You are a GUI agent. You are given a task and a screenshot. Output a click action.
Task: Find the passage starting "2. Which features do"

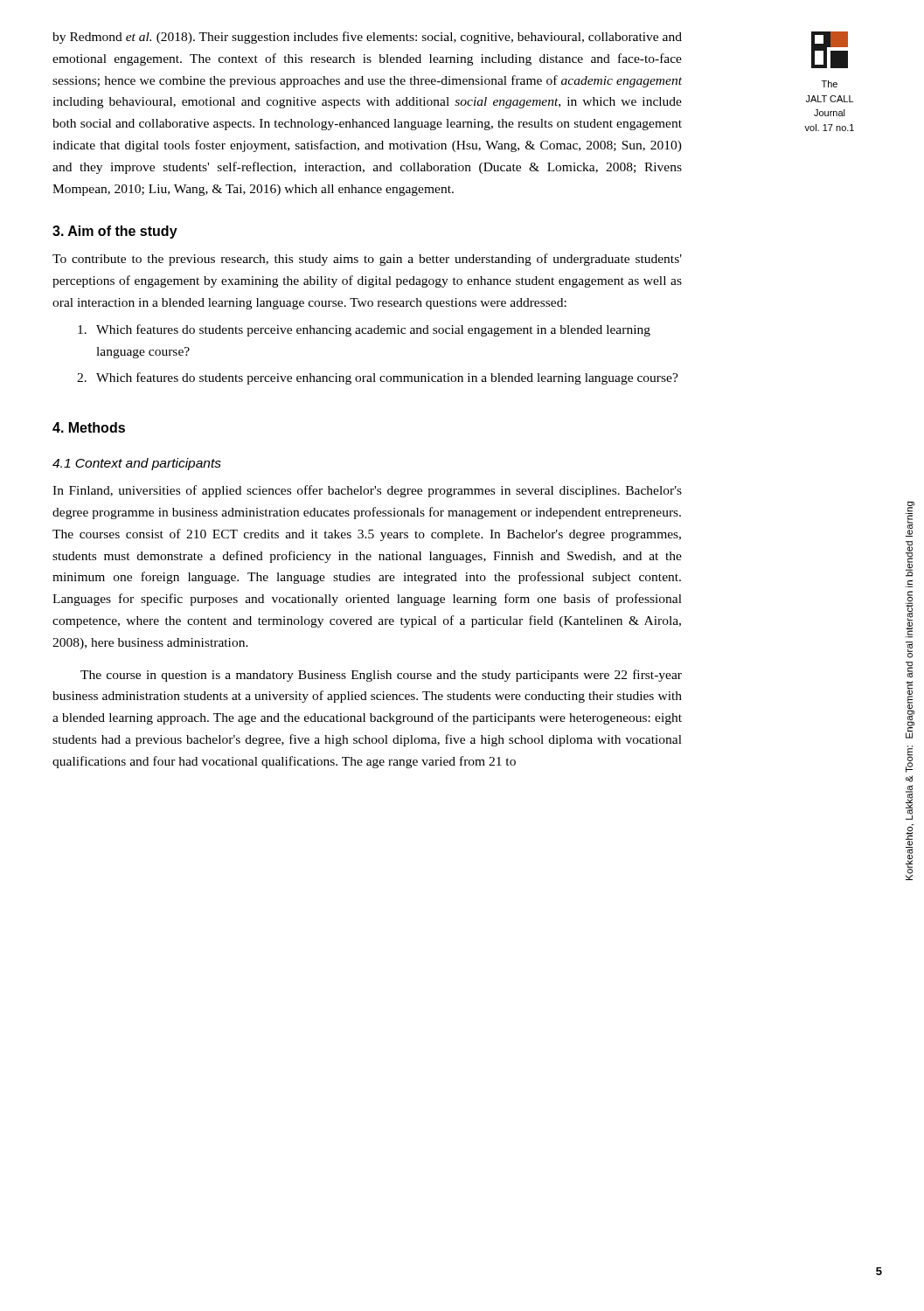pos(378,378)
